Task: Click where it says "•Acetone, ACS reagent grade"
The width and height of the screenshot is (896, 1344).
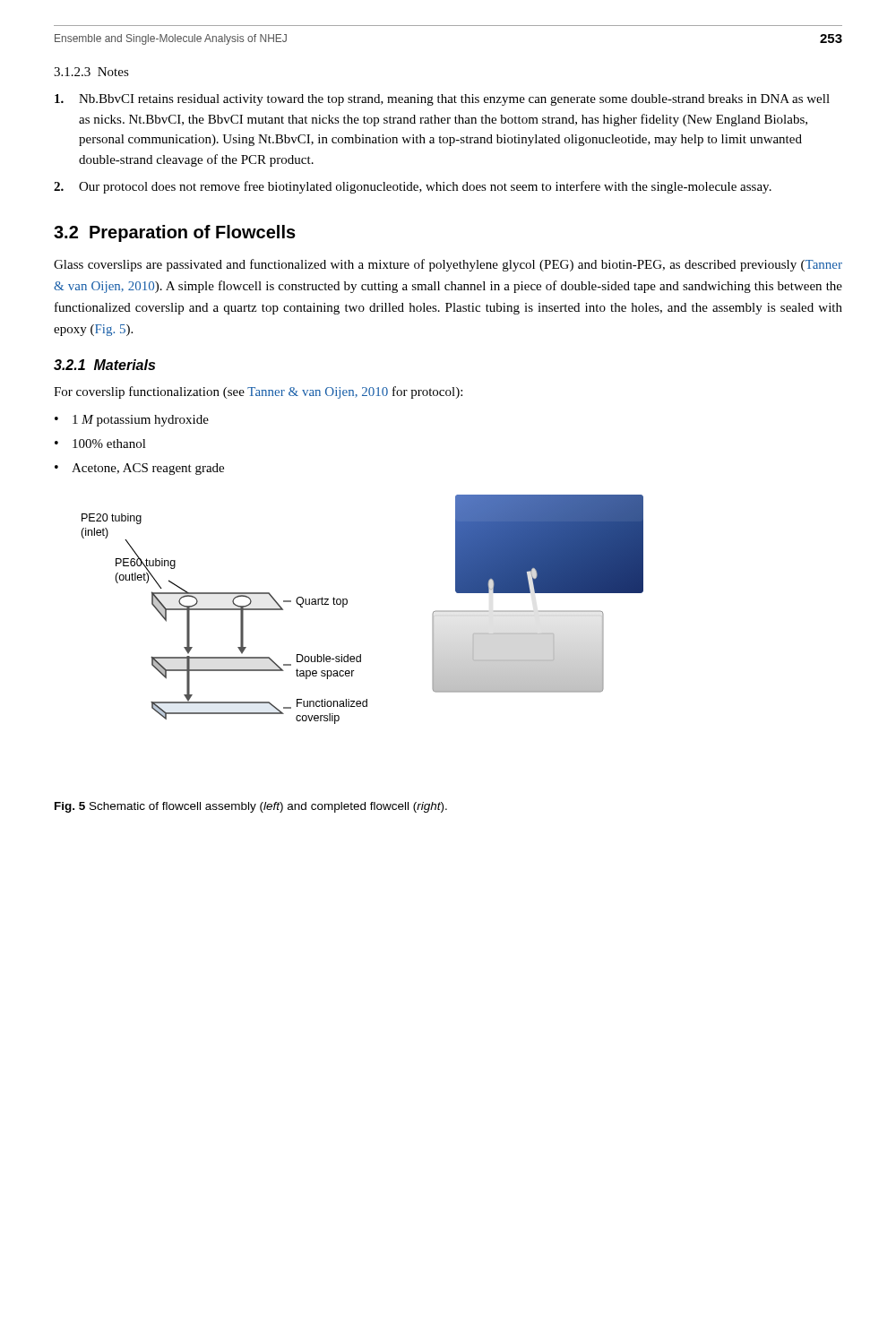Action: [x=139, y=468]
